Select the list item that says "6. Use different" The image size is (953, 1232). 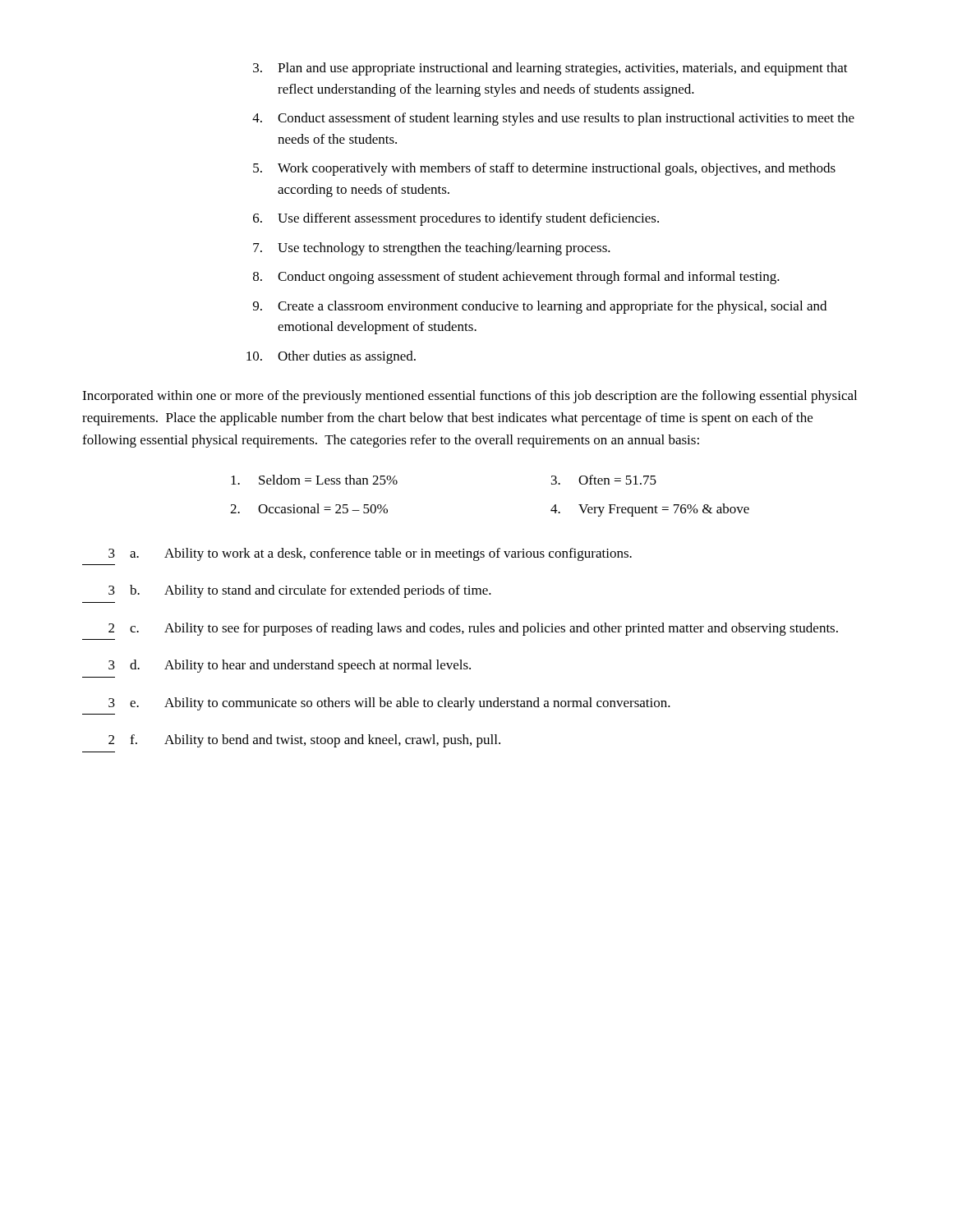pyautogui.click(x=550, y=218)
